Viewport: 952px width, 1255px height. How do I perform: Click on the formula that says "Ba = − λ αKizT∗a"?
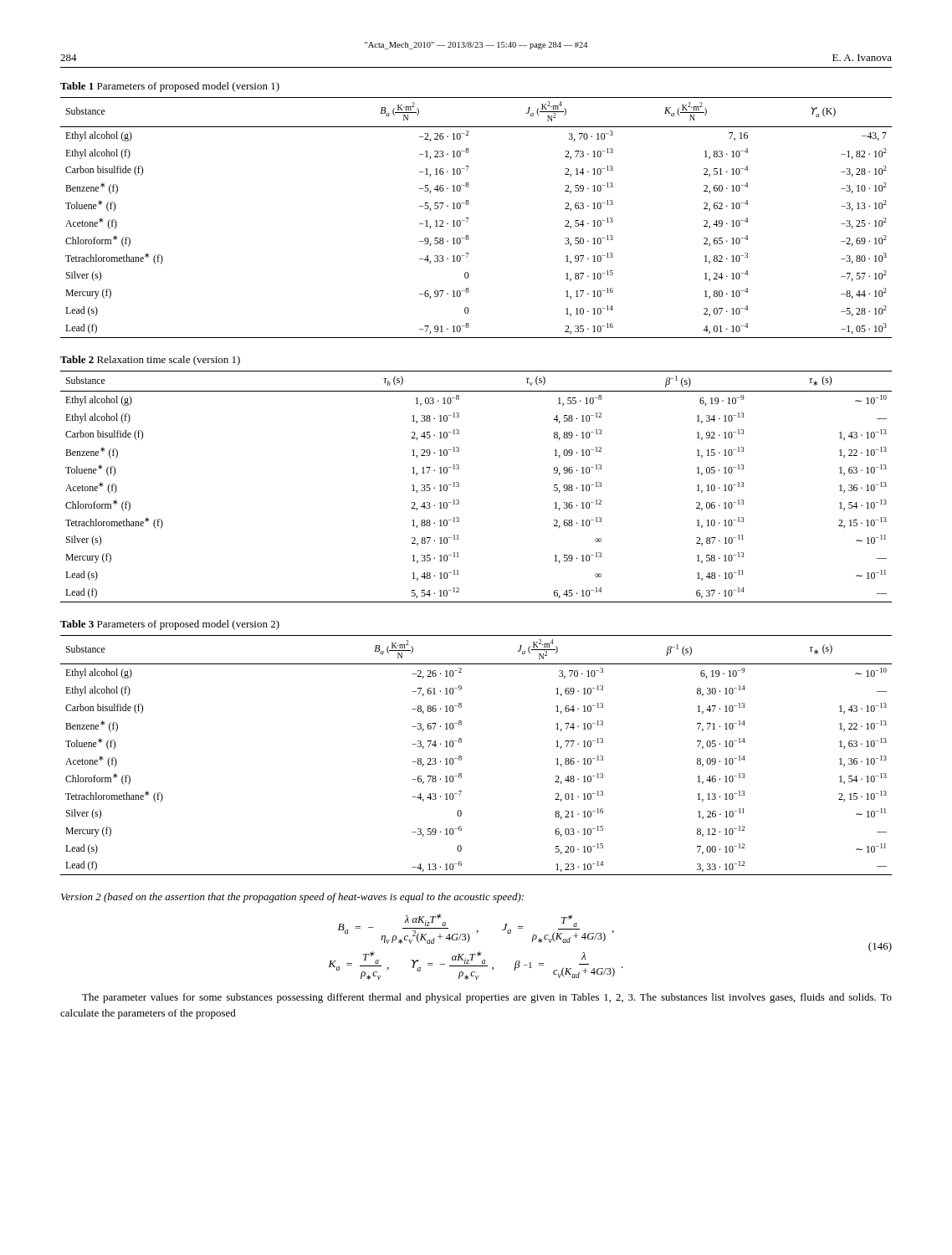click(476, 946)
